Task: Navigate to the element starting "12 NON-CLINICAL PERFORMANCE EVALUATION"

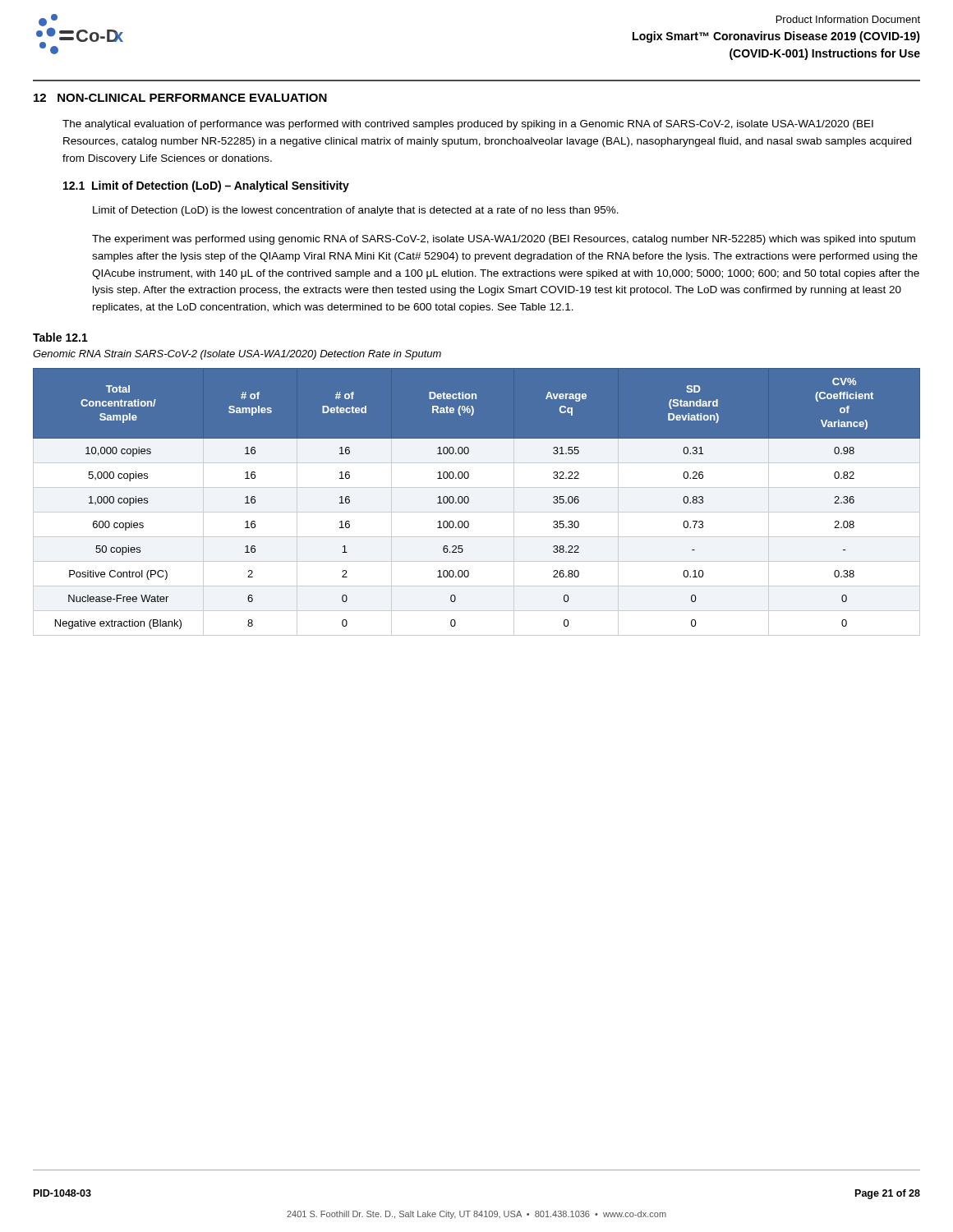Action: [x=180, y=97]
